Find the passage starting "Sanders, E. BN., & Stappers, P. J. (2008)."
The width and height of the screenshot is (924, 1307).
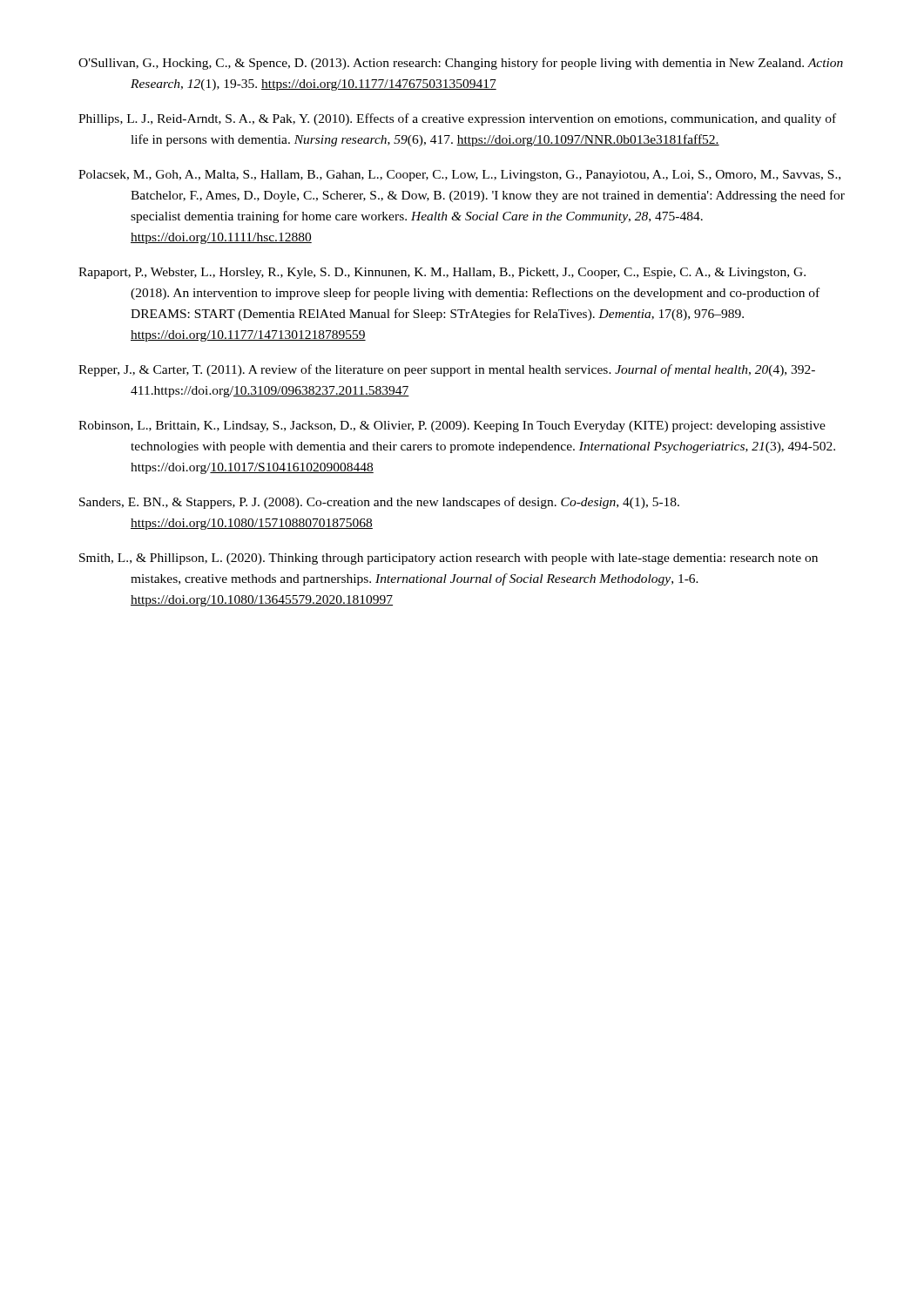[379, 512]
